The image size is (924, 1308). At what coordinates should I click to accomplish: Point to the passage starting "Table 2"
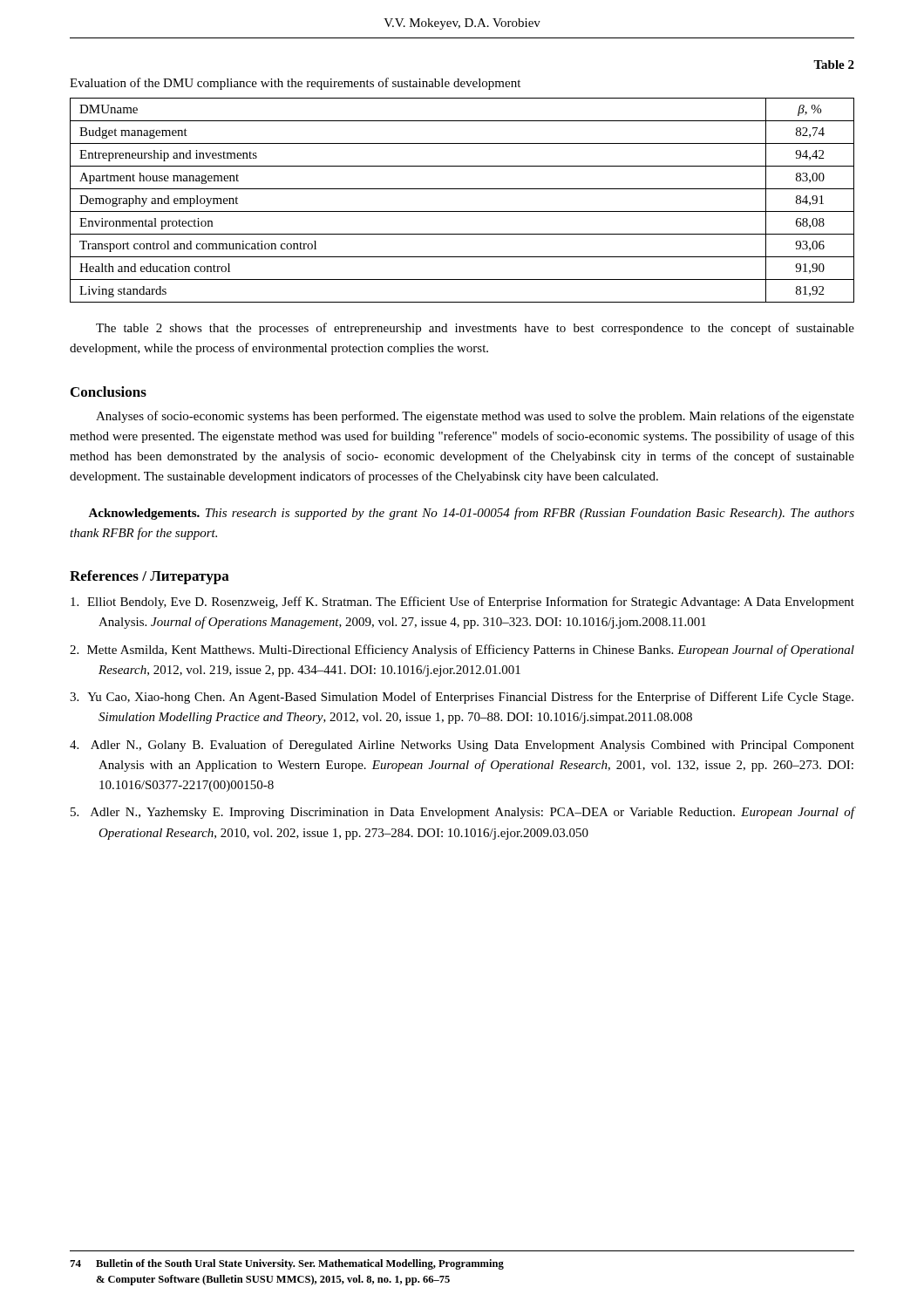pos(834,65)
